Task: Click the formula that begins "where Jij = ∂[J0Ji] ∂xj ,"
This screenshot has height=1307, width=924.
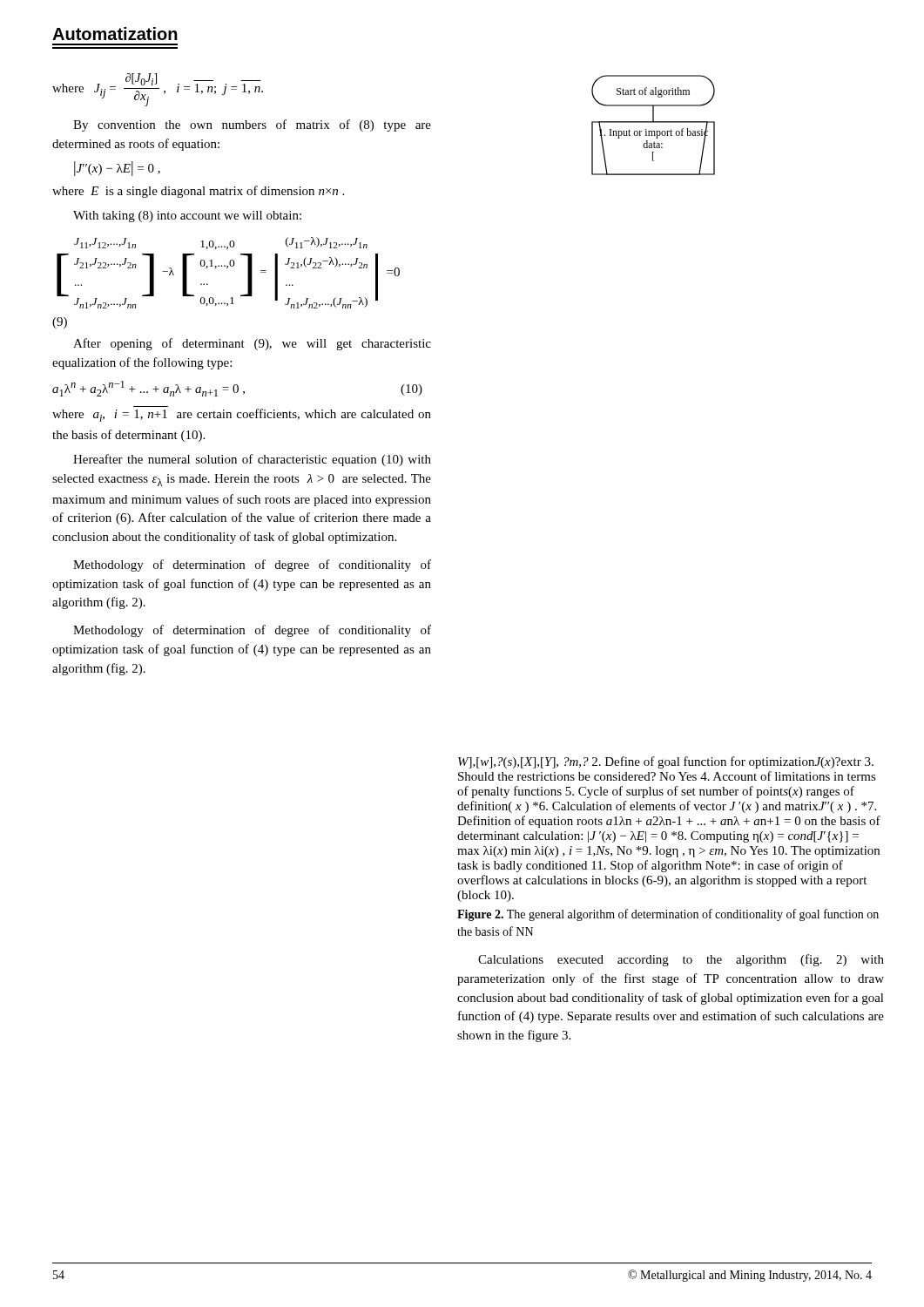Action: click(x=158, y=89)
